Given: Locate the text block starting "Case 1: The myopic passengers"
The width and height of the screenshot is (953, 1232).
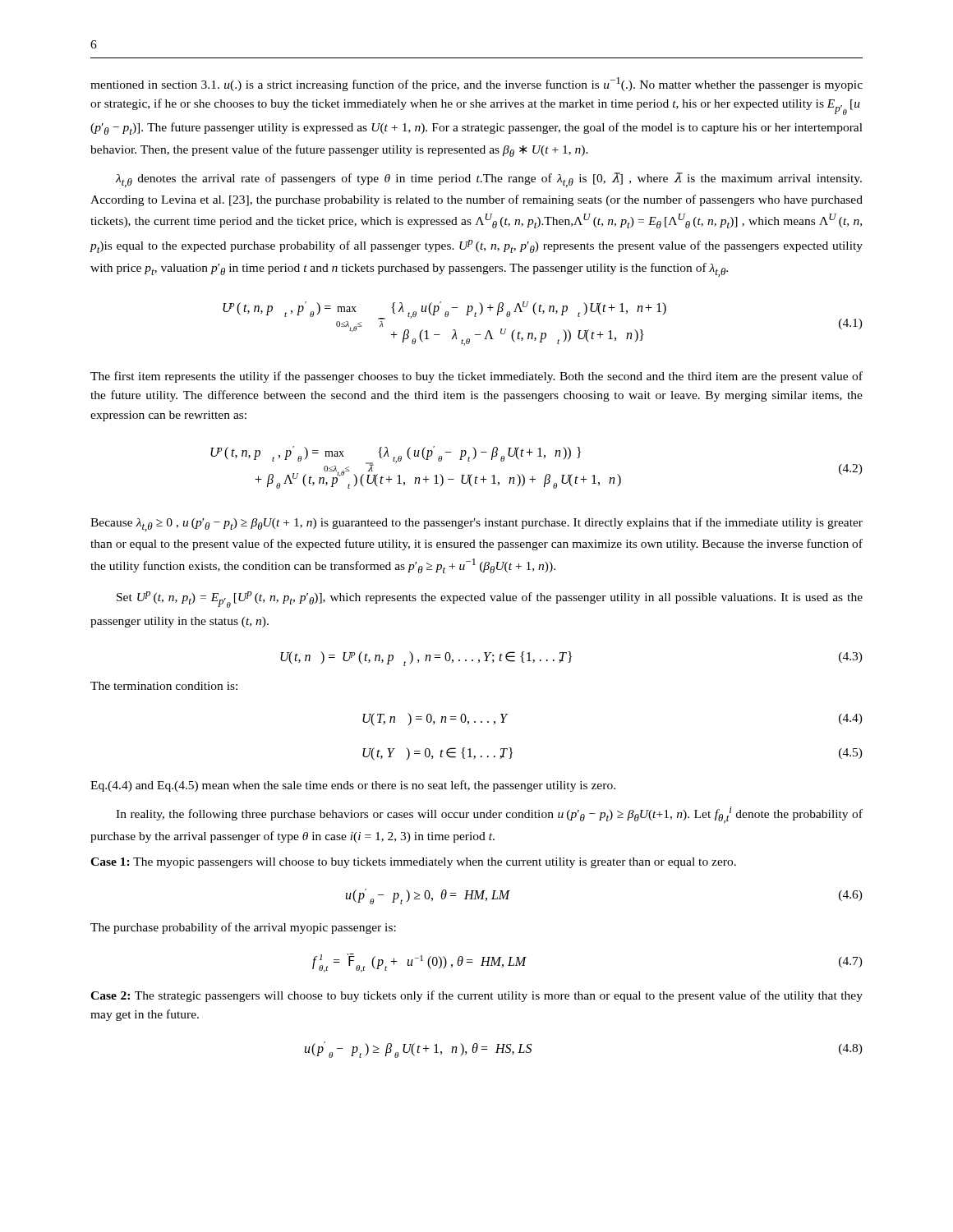Looking at the screenshot, I should tap(476, 862).
